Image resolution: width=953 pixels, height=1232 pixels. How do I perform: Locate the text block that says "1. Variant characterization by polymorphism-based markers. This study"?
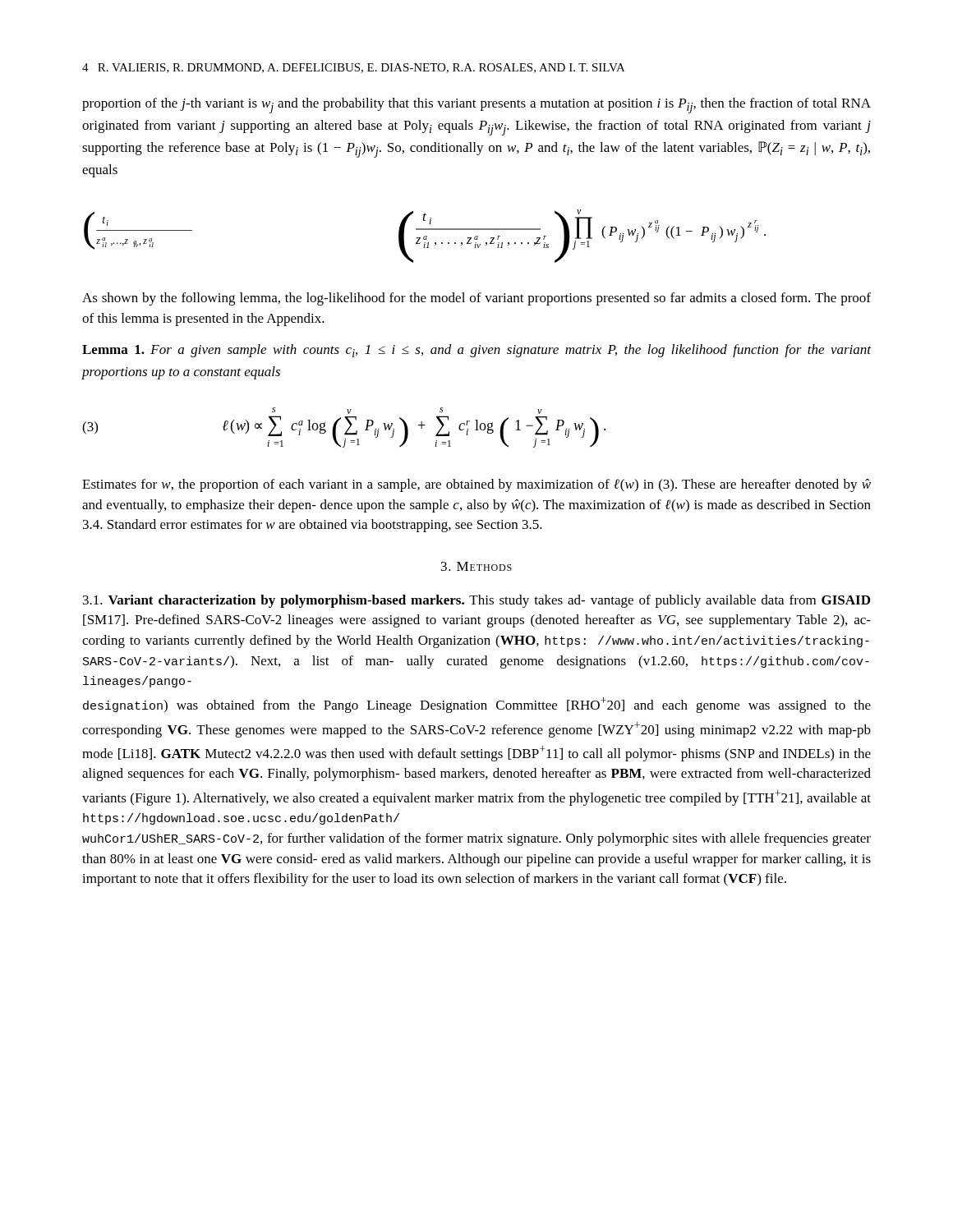coord(476,740)
